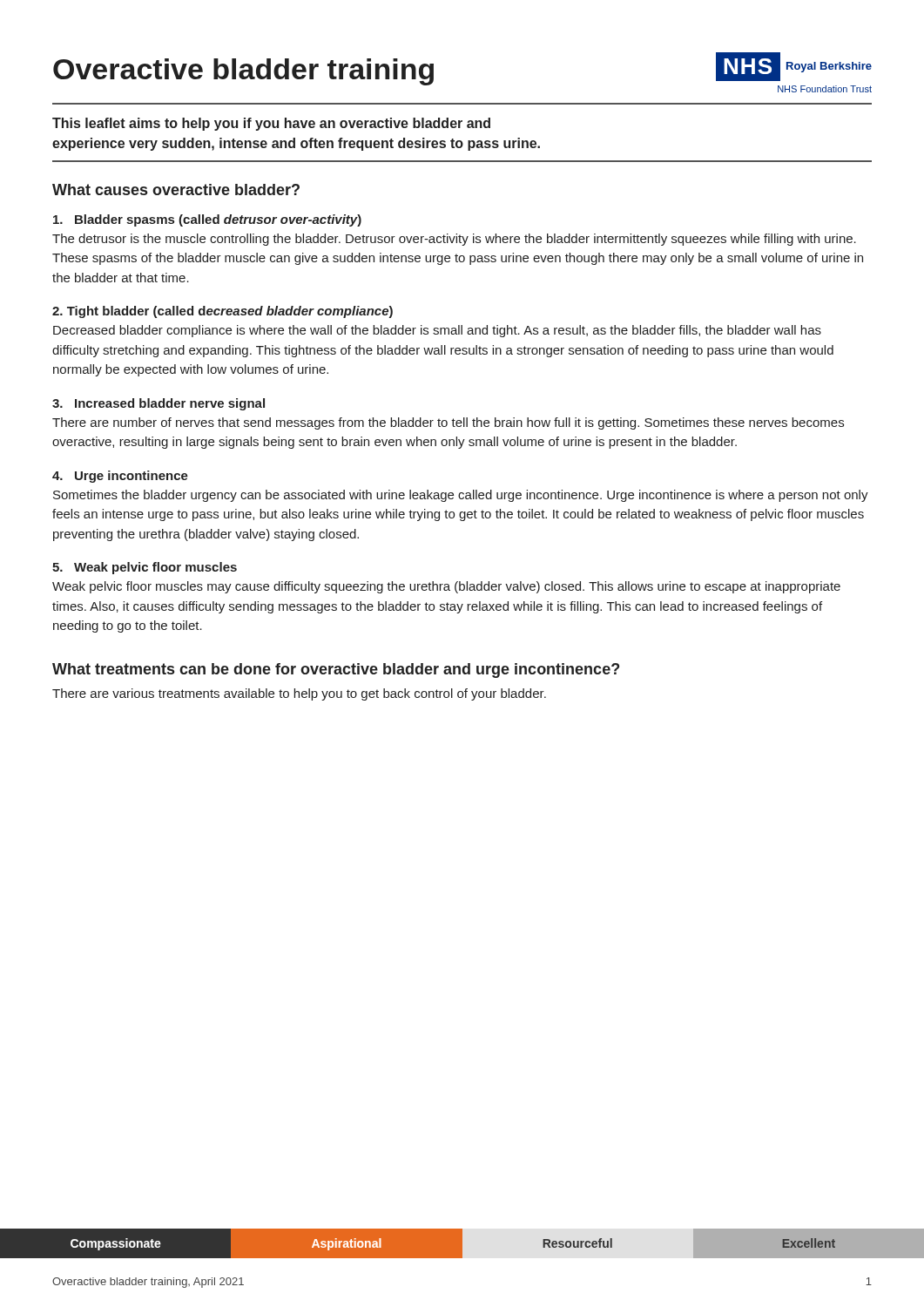Locate the section header that says "What causes overactive bladder?"
Viewport: 924px width, 1307px height.
pyautogui.click(x=176, y=190)
